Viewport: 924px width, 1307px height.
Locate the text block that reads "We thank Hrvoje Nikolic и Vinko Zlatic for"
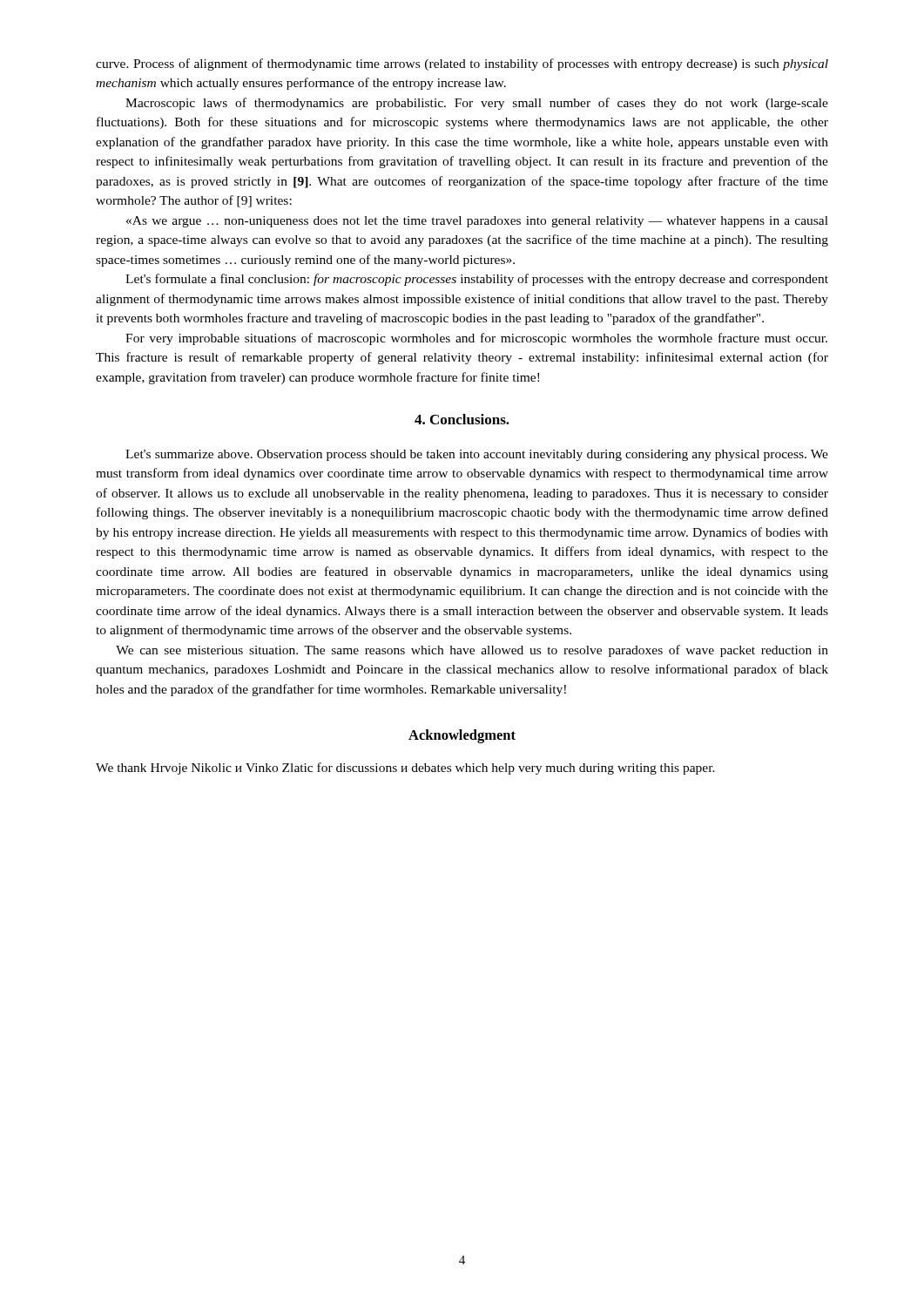coord(462,768)
